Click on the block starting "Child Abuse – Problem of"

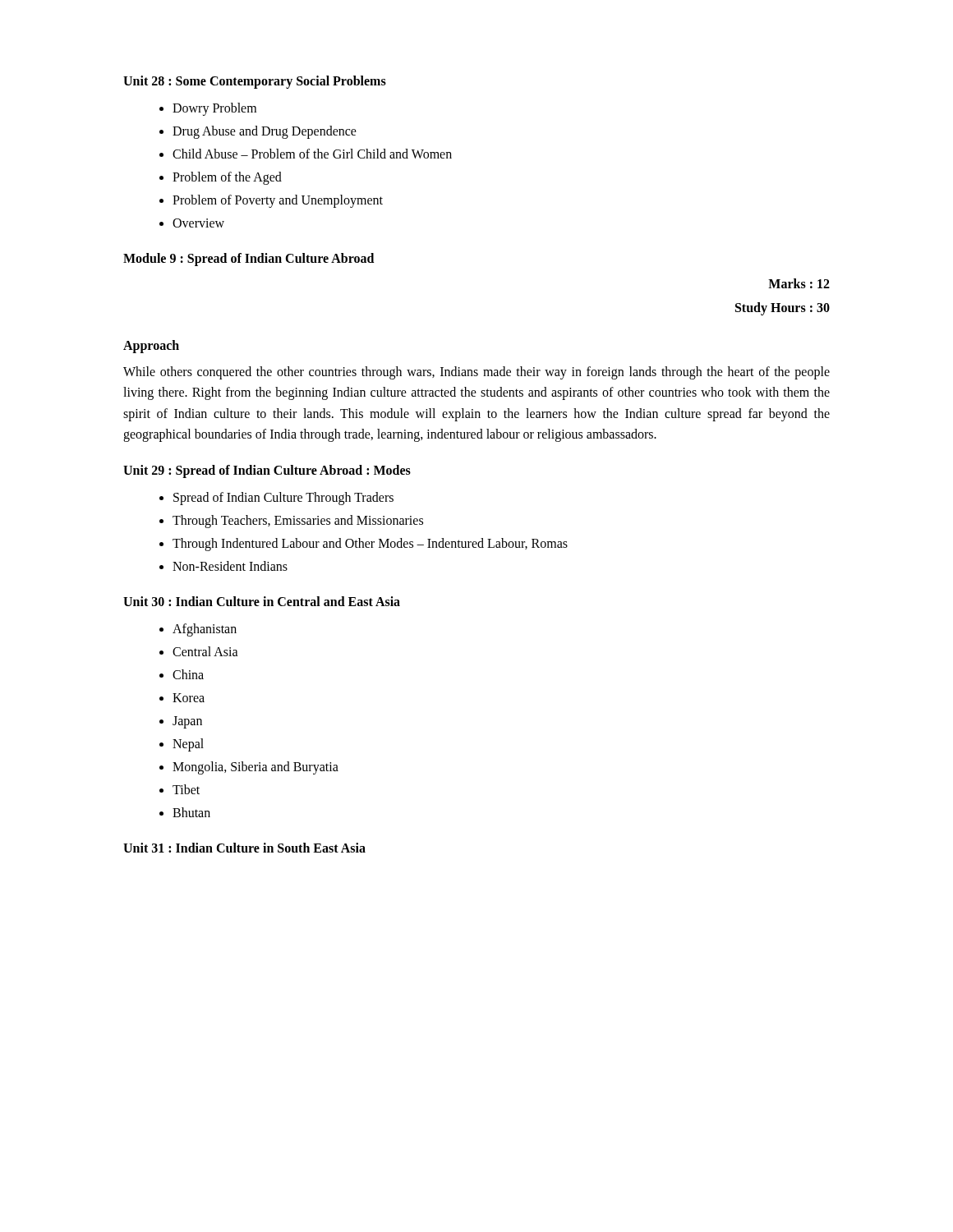(312, 154)
